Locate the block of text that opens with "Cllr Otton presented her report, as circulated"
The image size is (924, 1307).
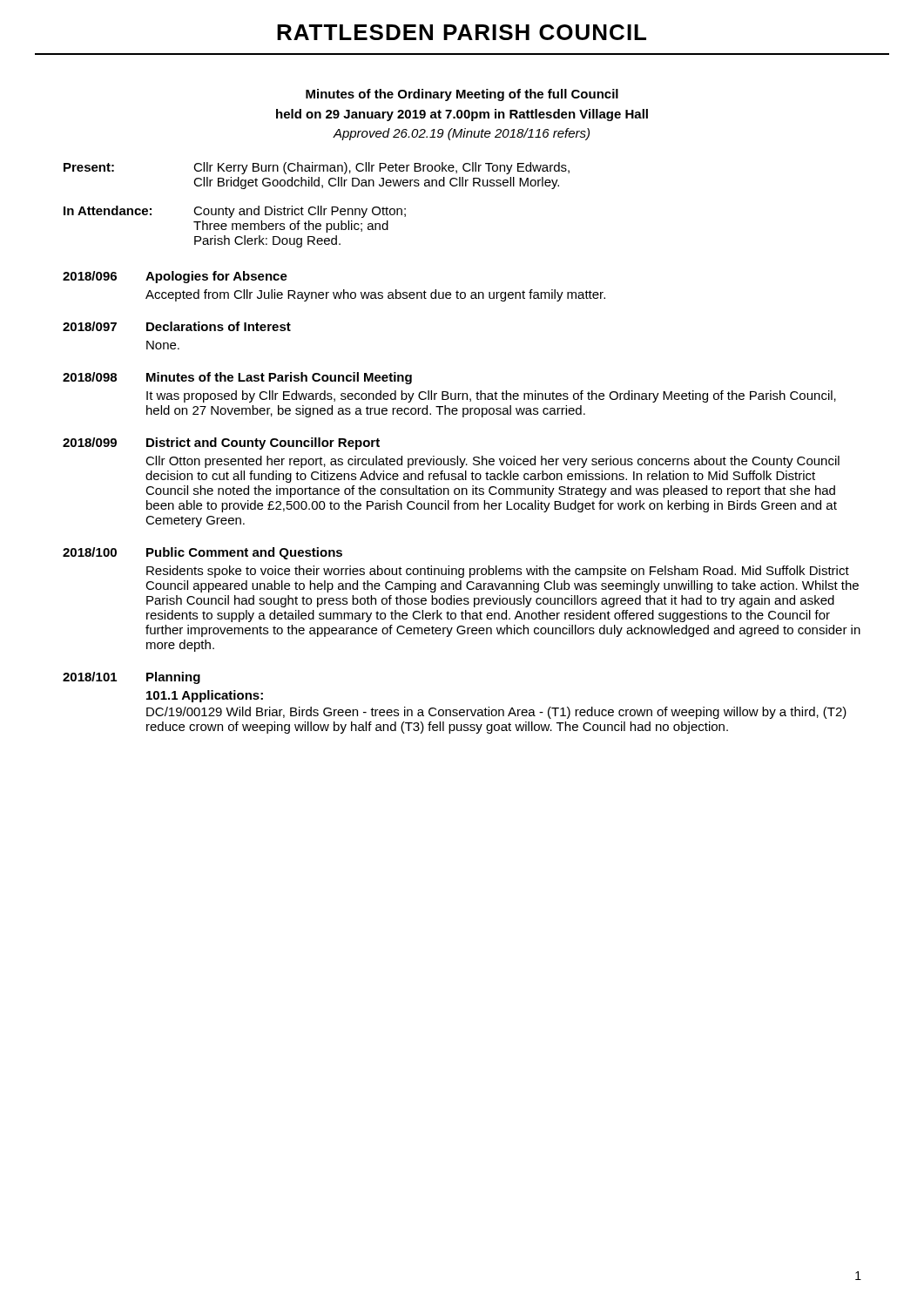click(x=493, y=490)
